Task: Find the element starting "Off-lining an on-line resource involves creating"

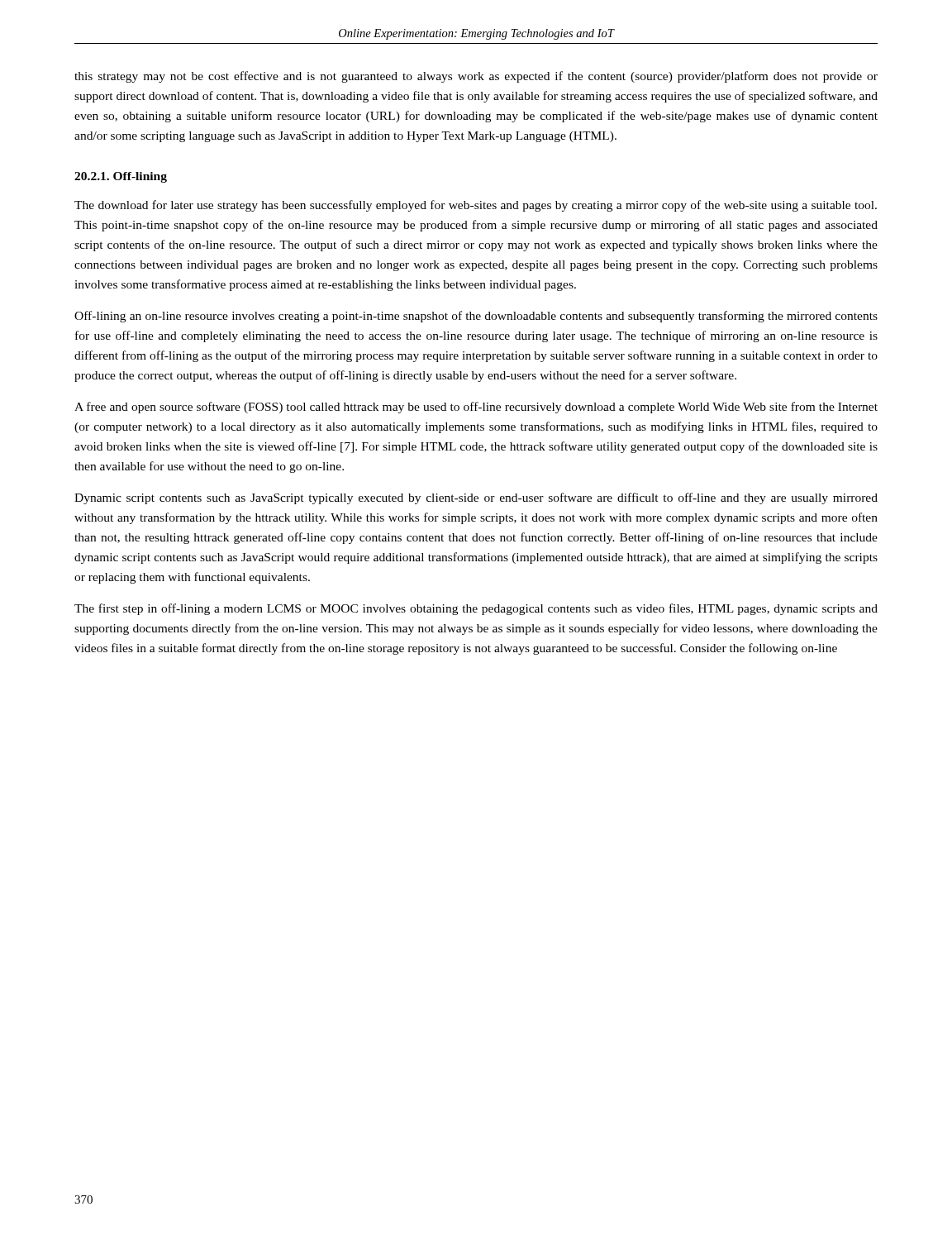Action: click(476, 346)
